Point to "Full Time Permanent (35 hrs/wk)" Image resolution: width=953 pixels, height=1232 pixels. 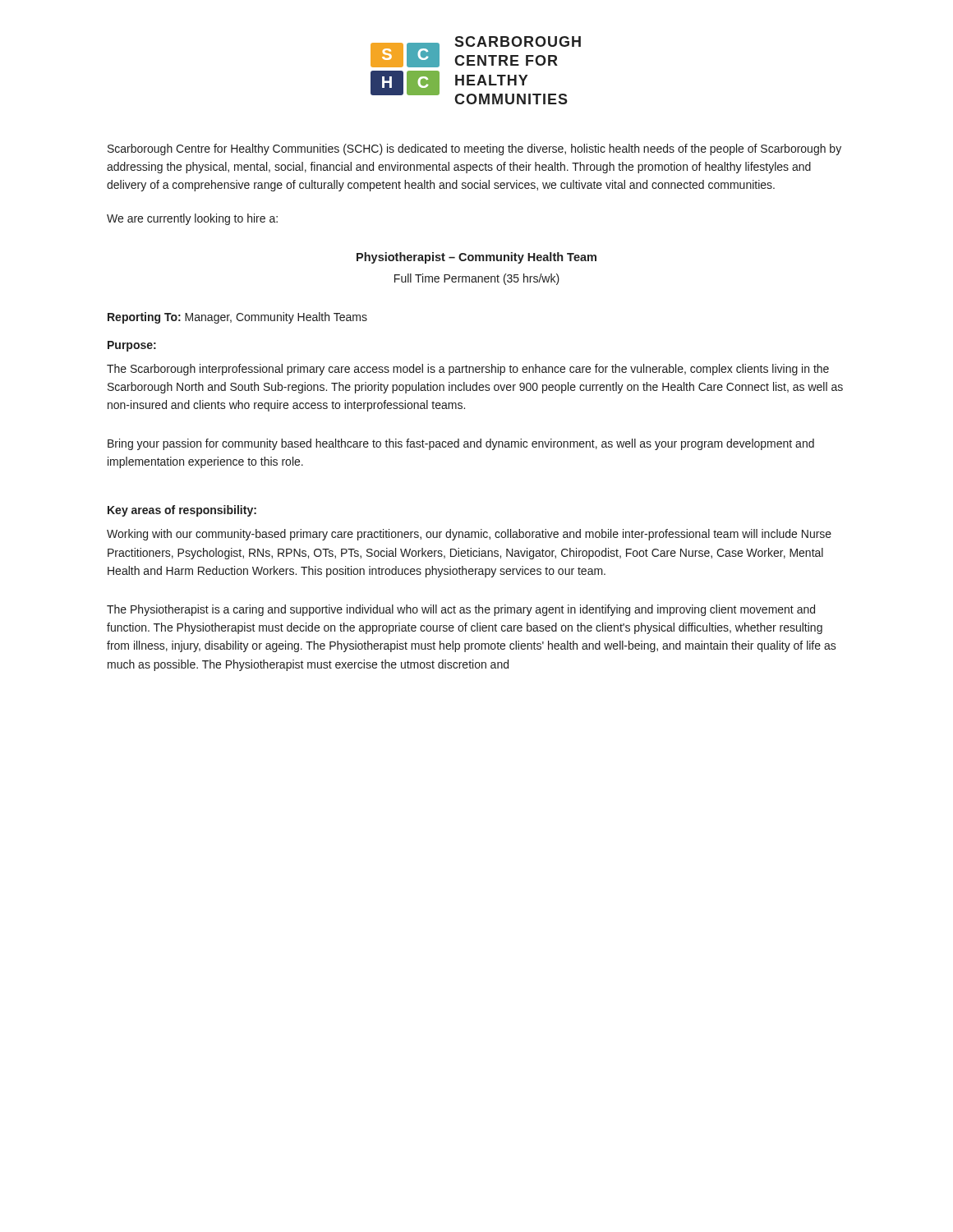click(476, 279)
